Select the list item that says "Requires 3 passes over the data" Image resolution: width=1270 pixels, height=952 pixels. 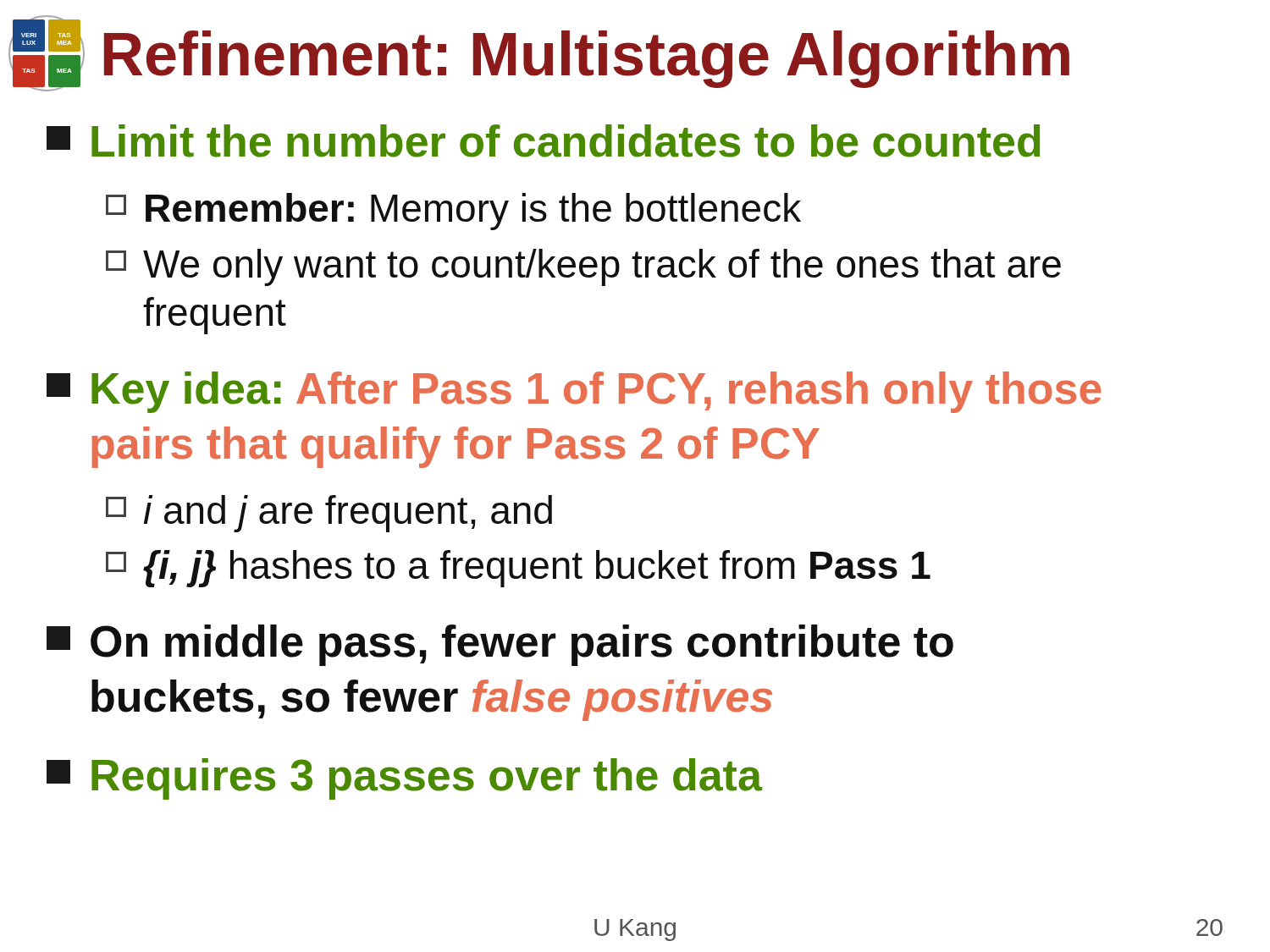[x=404, y=775]
